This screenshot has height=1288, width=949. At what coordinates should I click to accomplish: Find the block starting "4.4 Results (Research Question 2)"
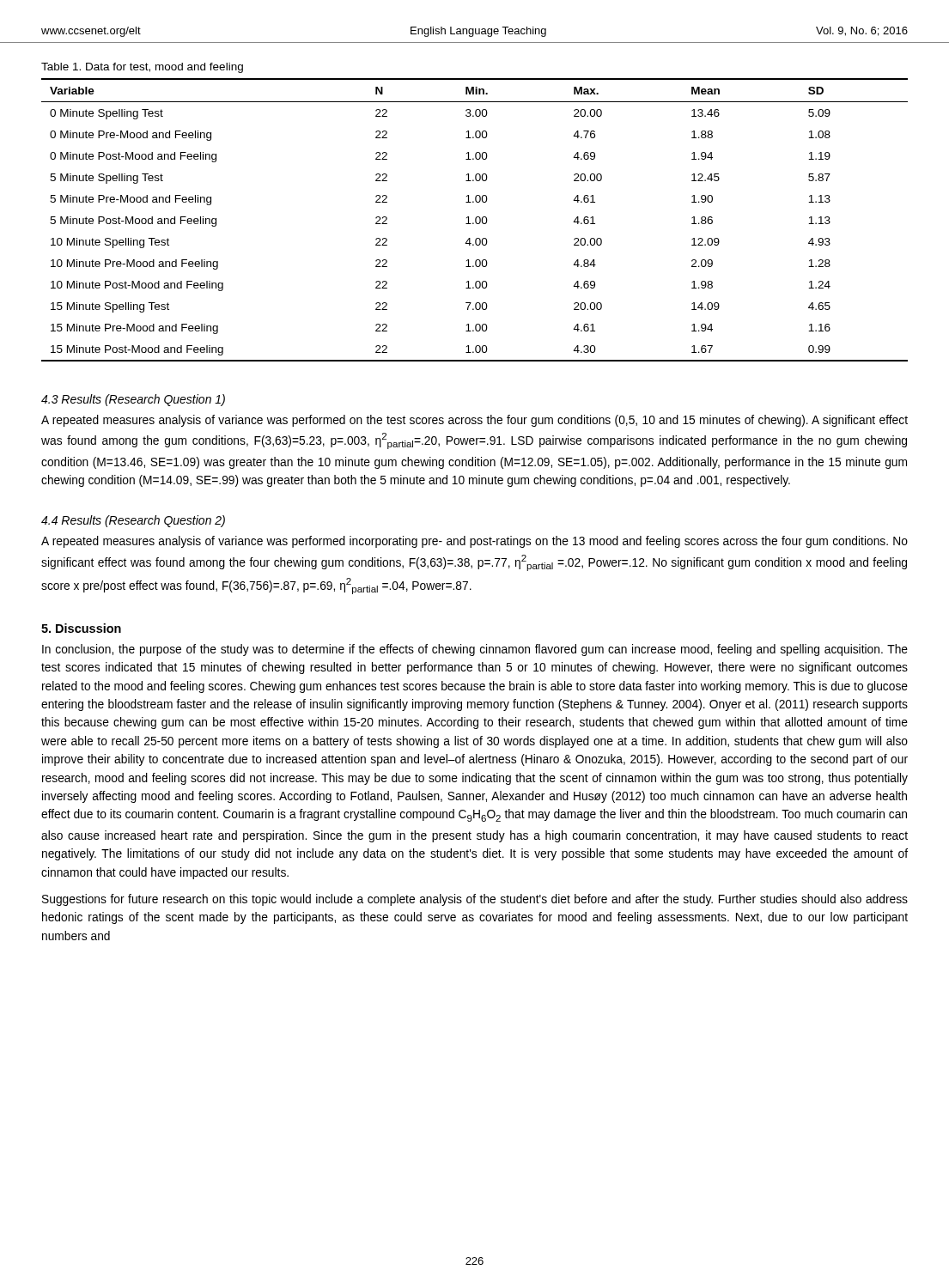tap(133, 521)
